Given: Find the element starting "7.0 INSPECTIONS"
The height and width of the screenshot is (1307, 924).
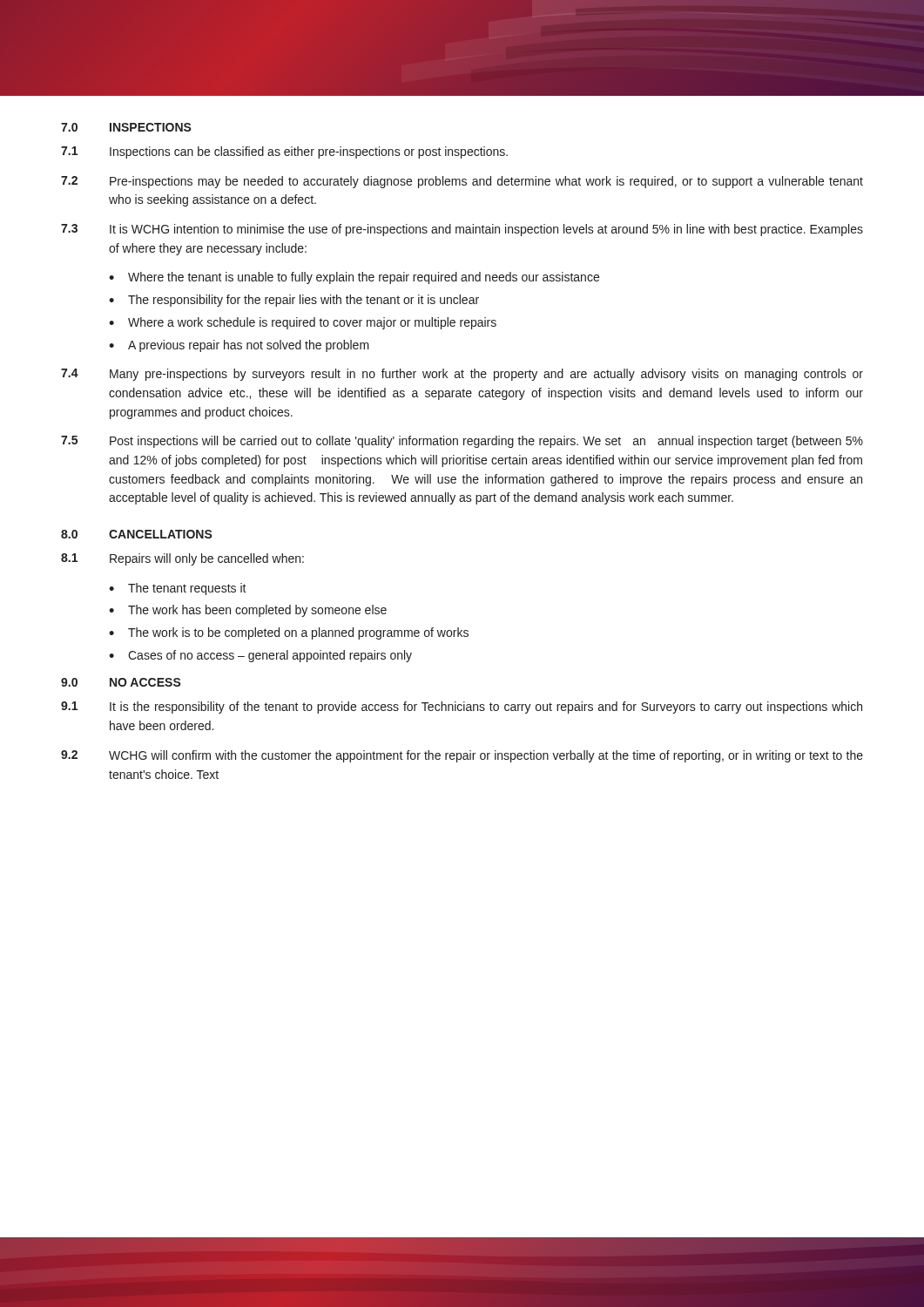Looking at the screenshot, I should pos(126,127).
